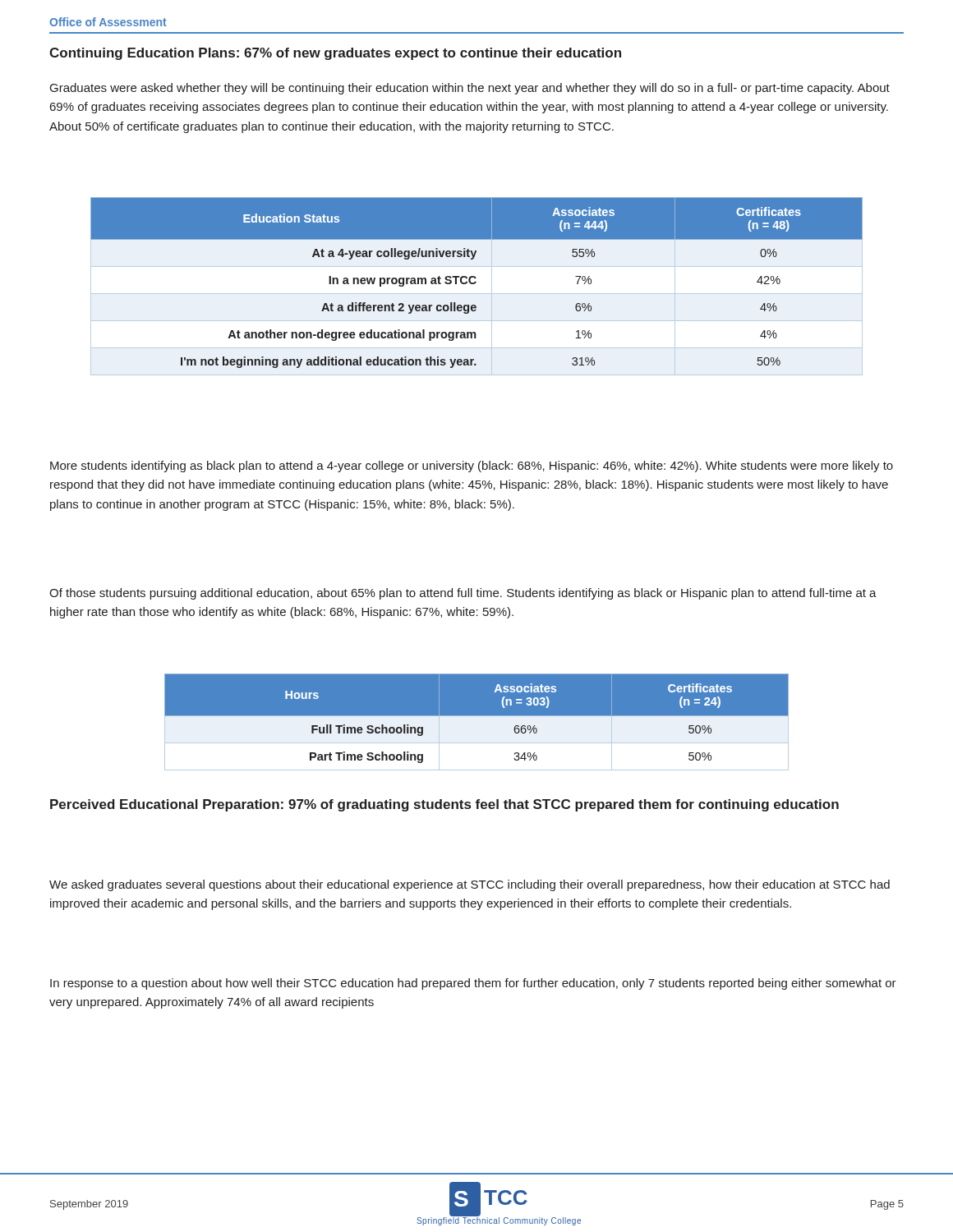Find the block on this page that starts "We asked graduates several"
The height and width of the screenshot is (1232, 953).
tap(470, 894)
